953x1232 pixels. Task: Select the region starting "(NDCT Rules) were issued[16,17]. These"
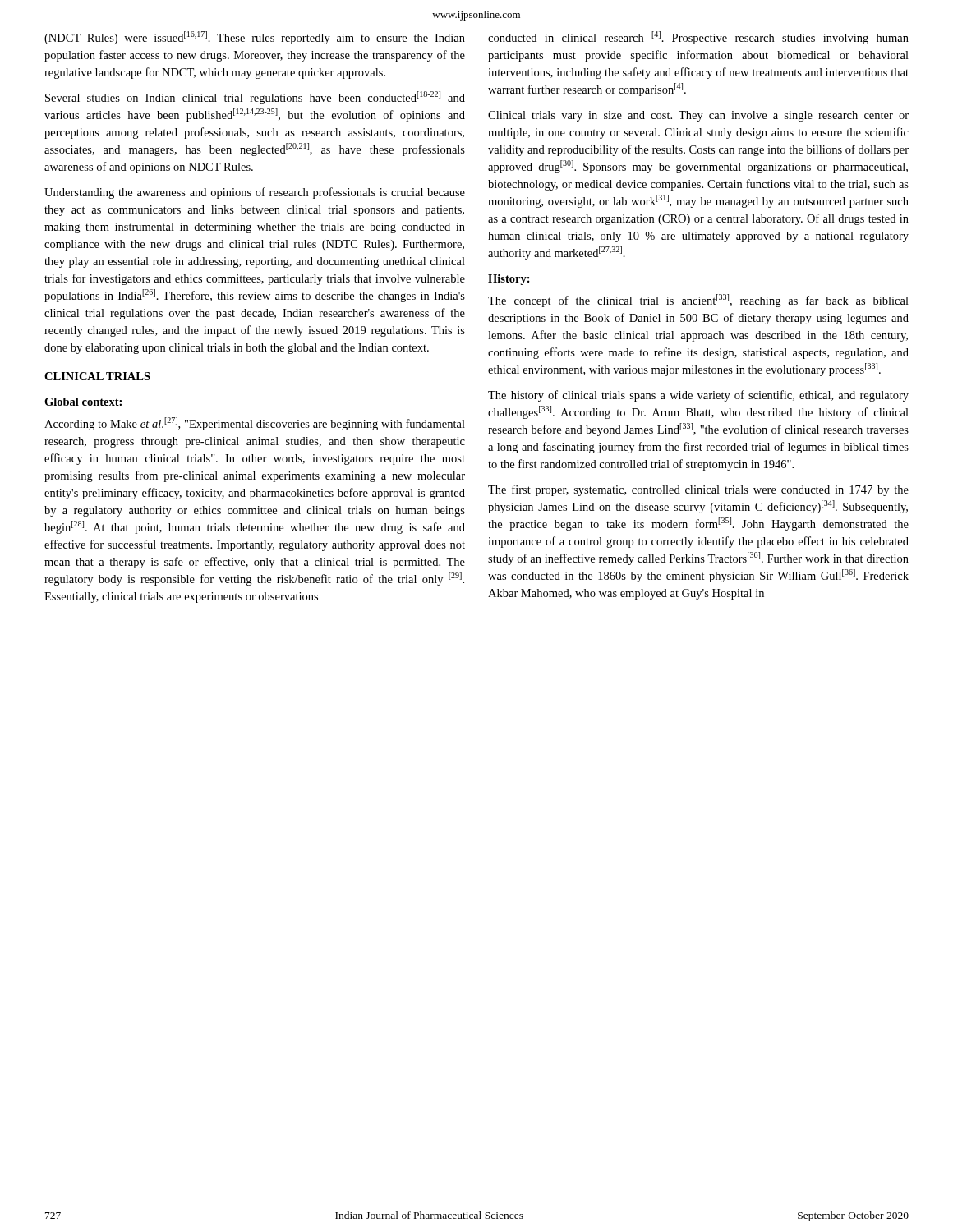[x=255, y=54]
